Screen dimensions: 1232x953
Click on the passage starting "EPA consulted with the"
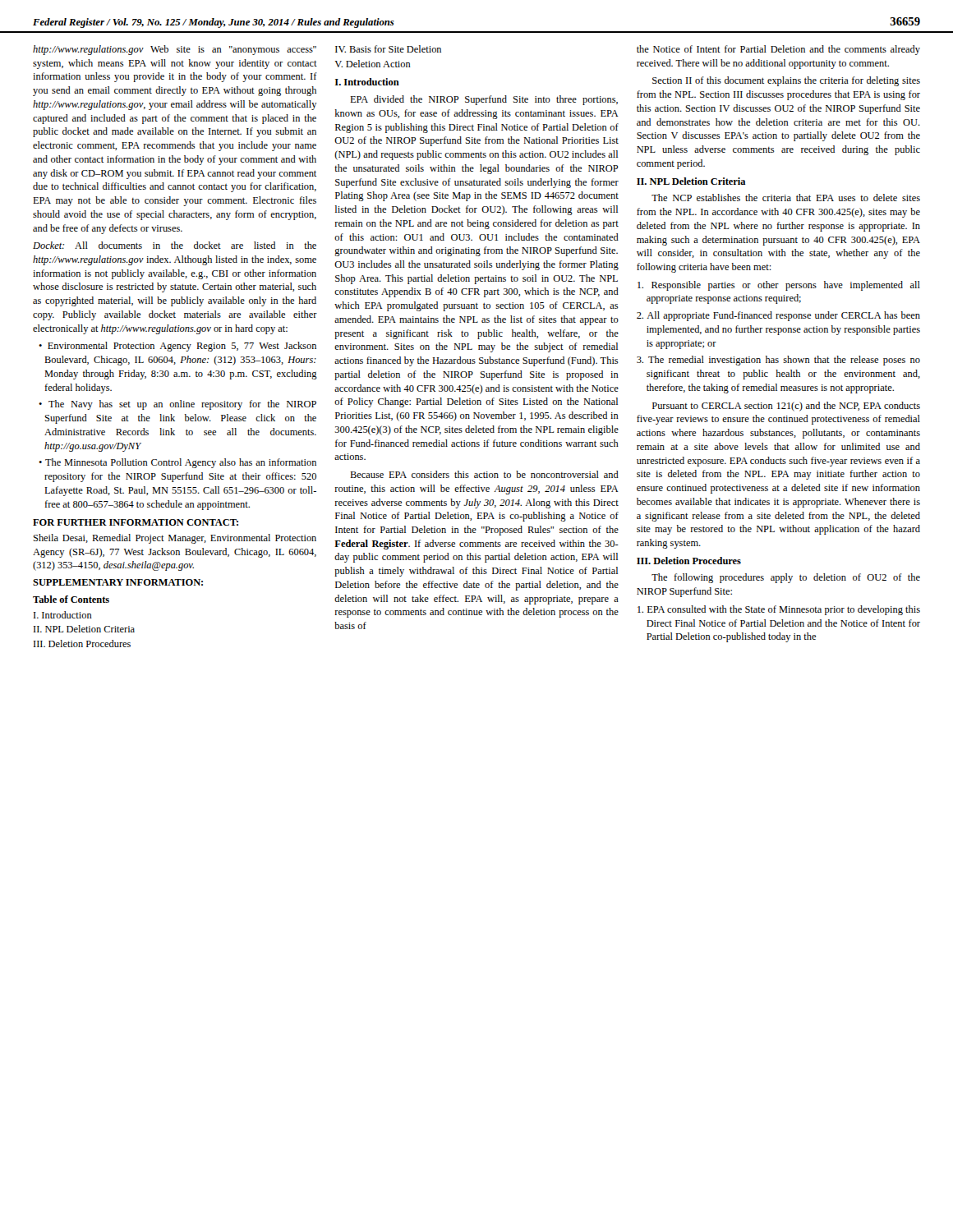[x=778, y=623]
